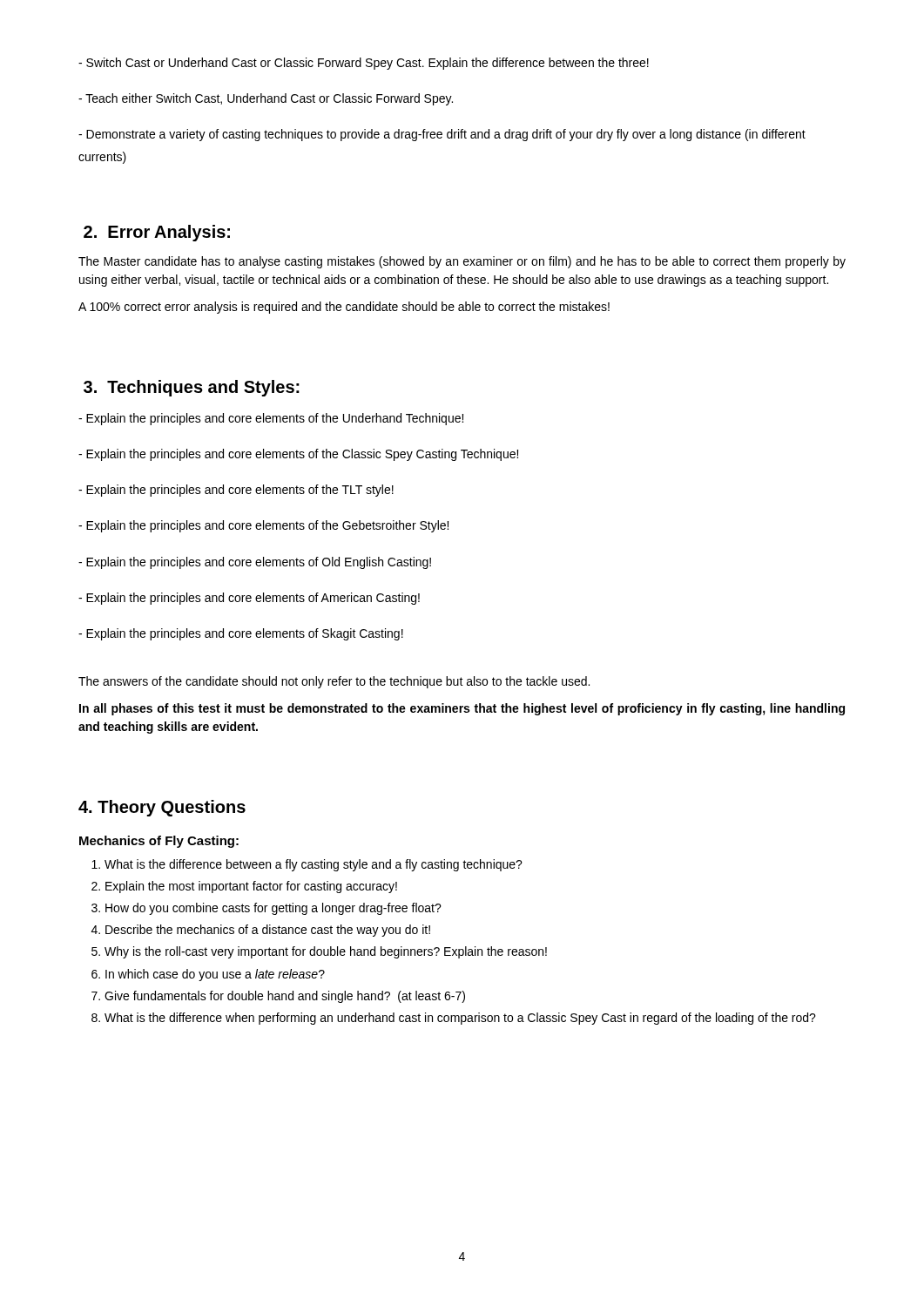Click on the text starting "Mechanics of Fly"
Image resolution: width=924 pixels, height=1307 pixels.
pyautogui.click(x=159, y=840)
